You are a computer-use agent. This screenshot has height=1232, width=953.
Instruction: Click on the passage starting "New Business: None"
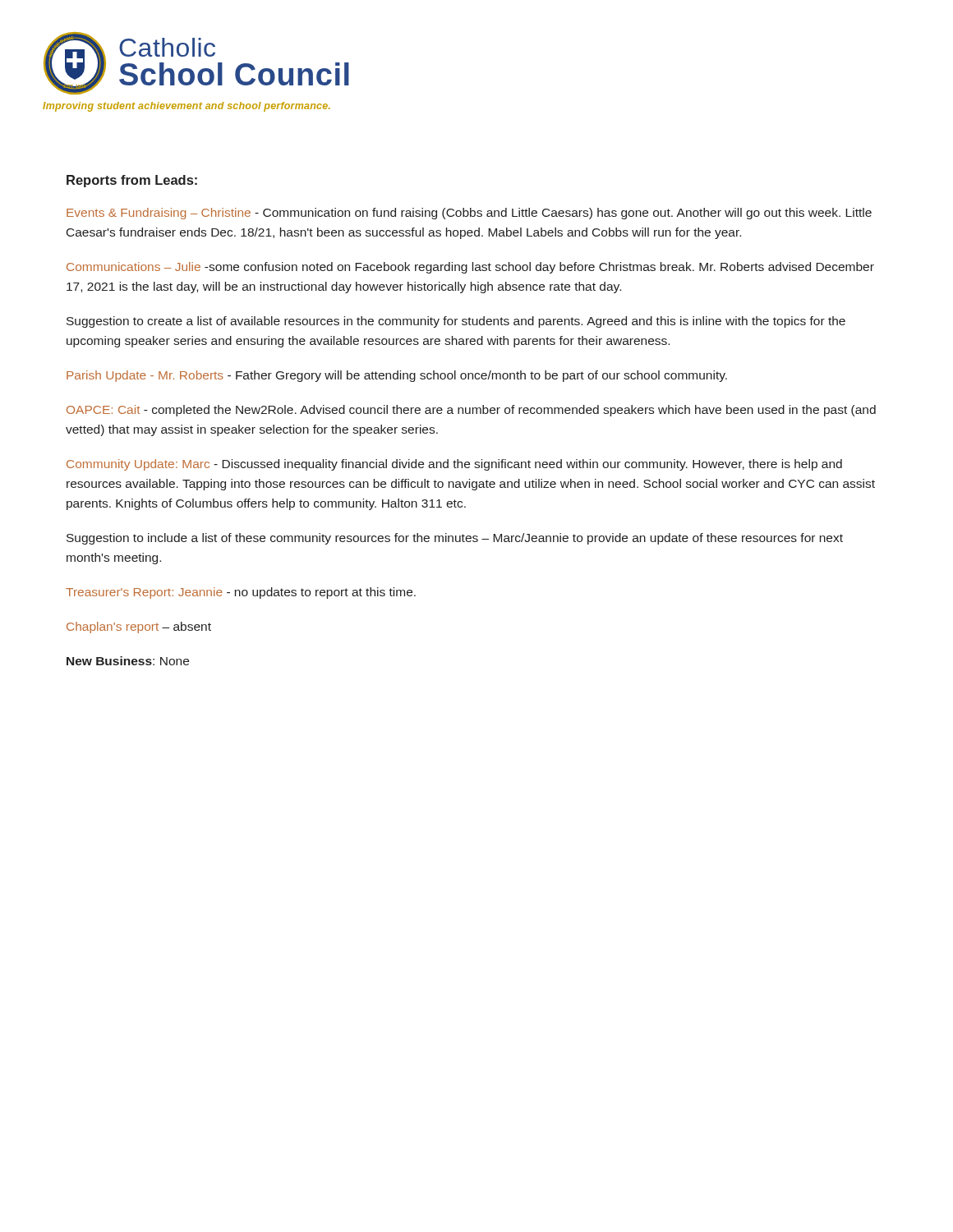128,661
